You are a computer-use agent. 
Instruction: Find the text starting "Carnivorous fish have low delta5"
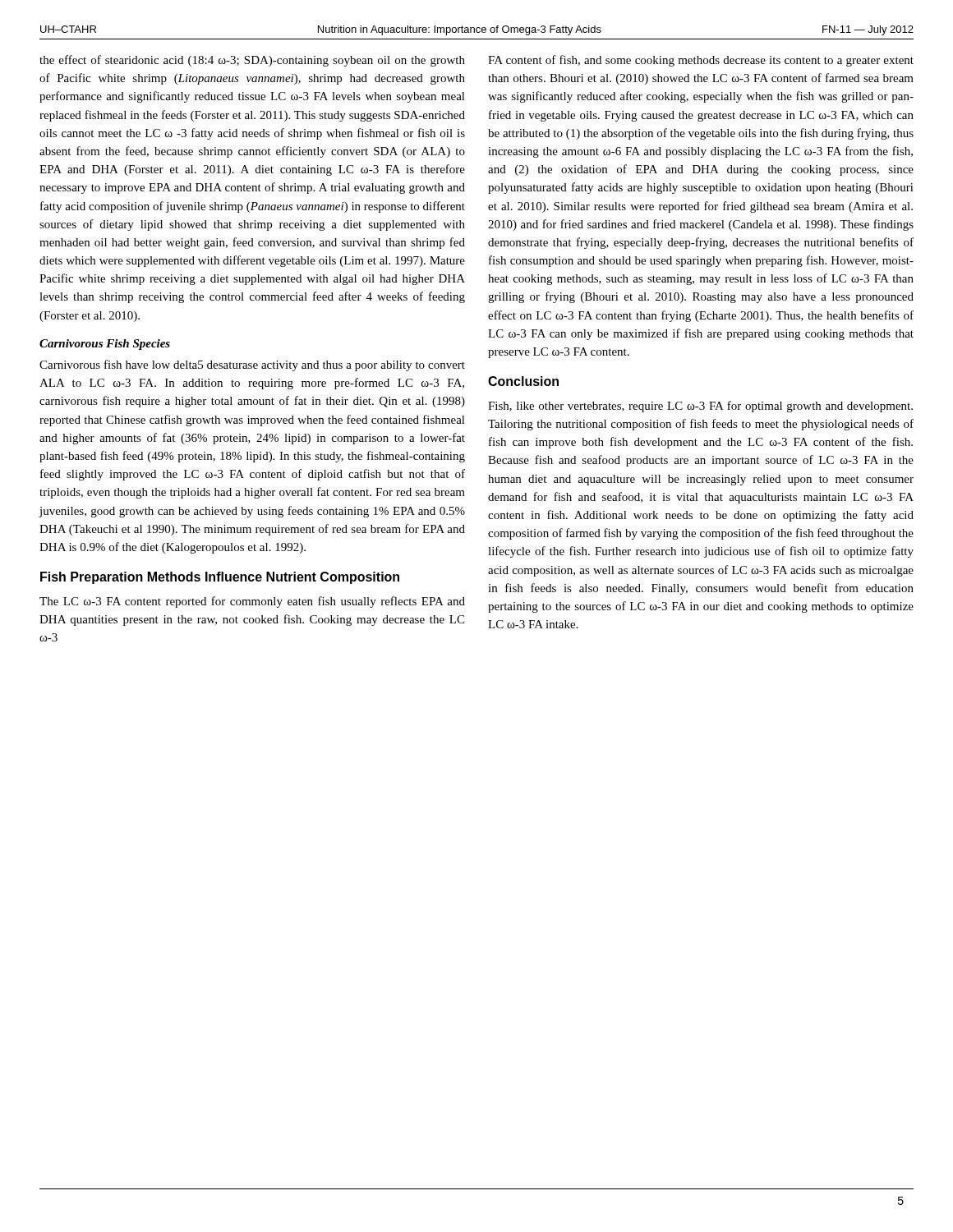point(252,456)
